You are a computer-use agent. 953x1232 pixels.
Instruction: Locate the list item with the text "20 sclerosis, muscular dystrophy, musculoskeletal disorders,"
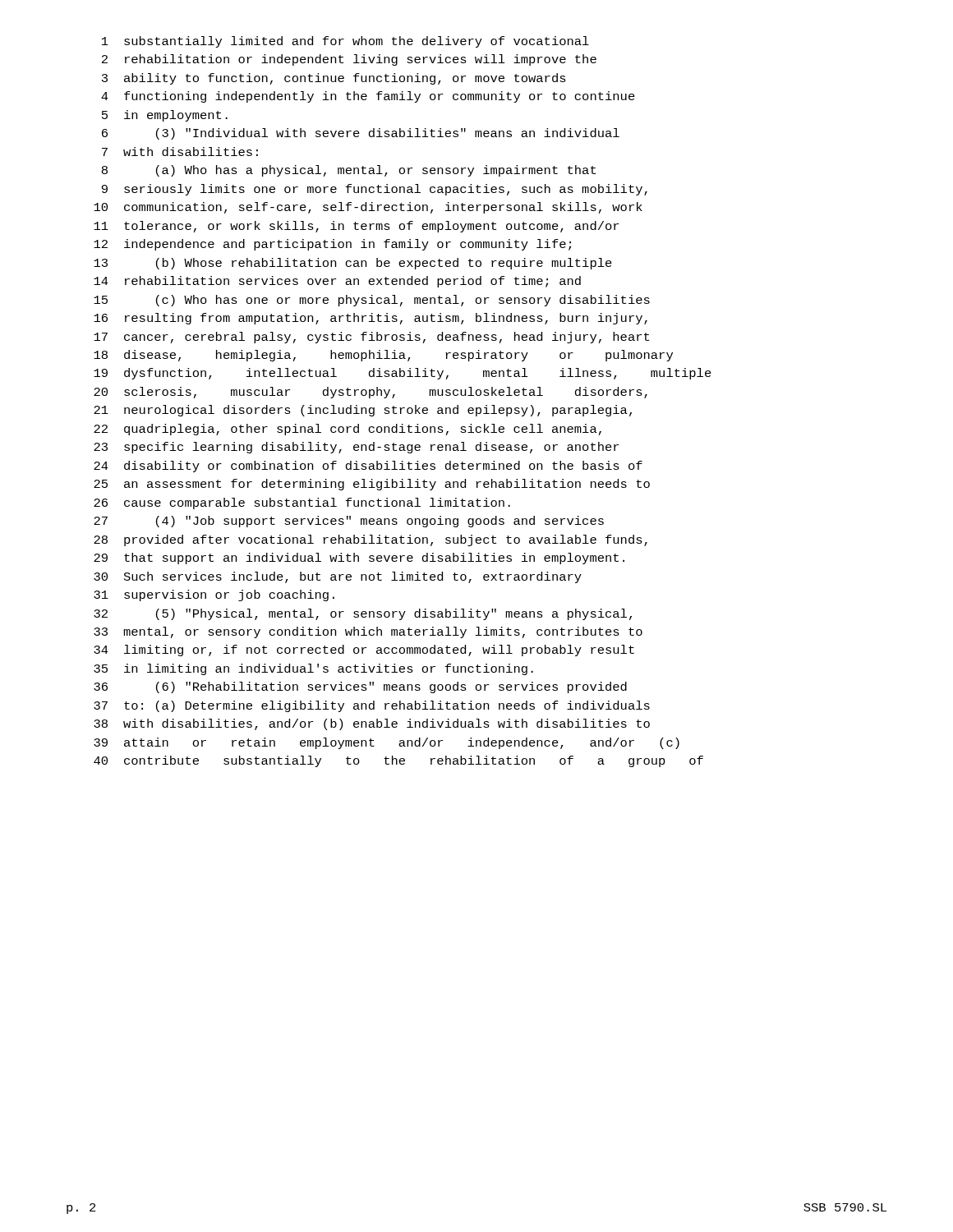(476, 393)
